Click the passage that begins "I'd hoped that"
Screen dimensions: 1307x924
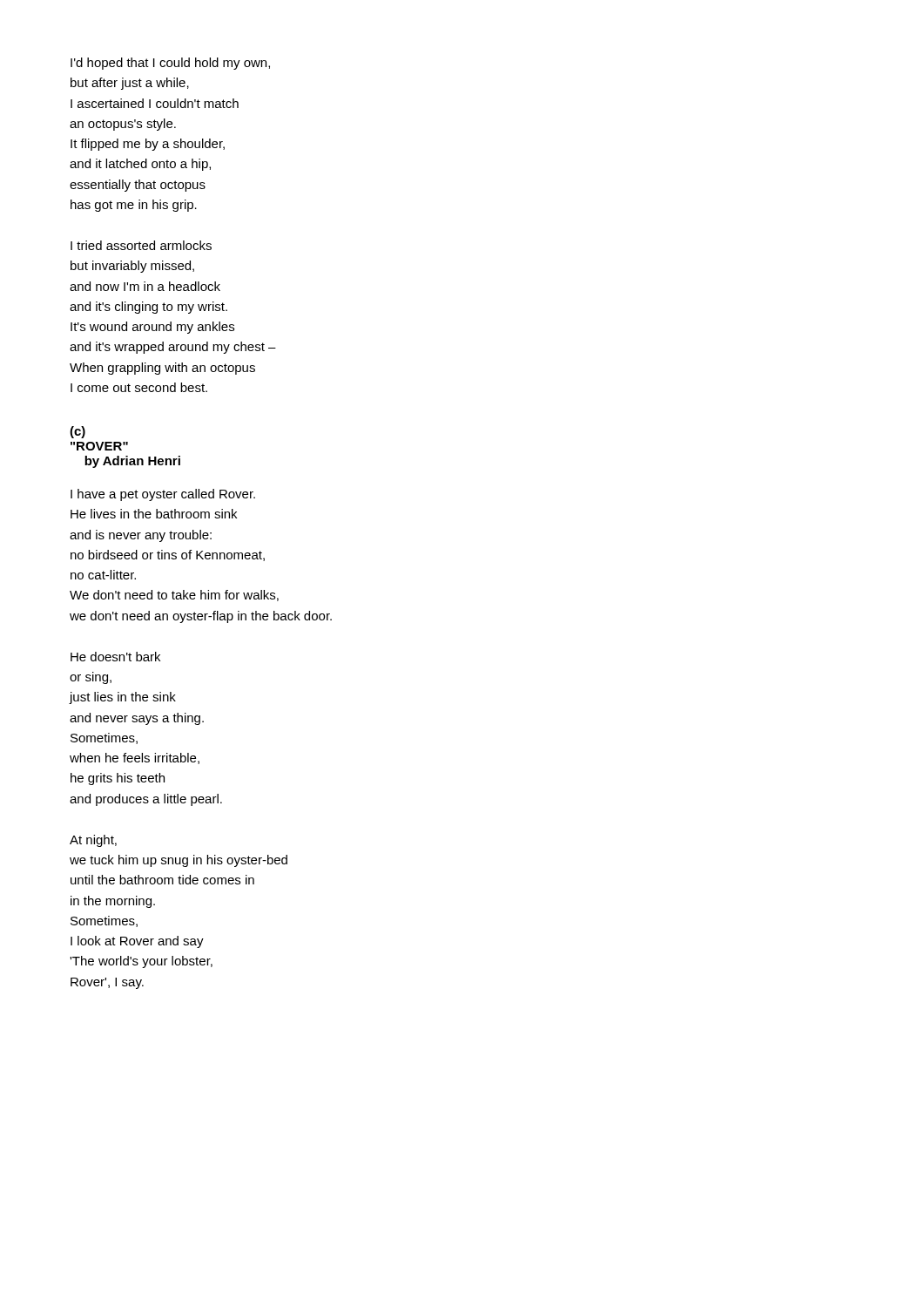[170, 133]
